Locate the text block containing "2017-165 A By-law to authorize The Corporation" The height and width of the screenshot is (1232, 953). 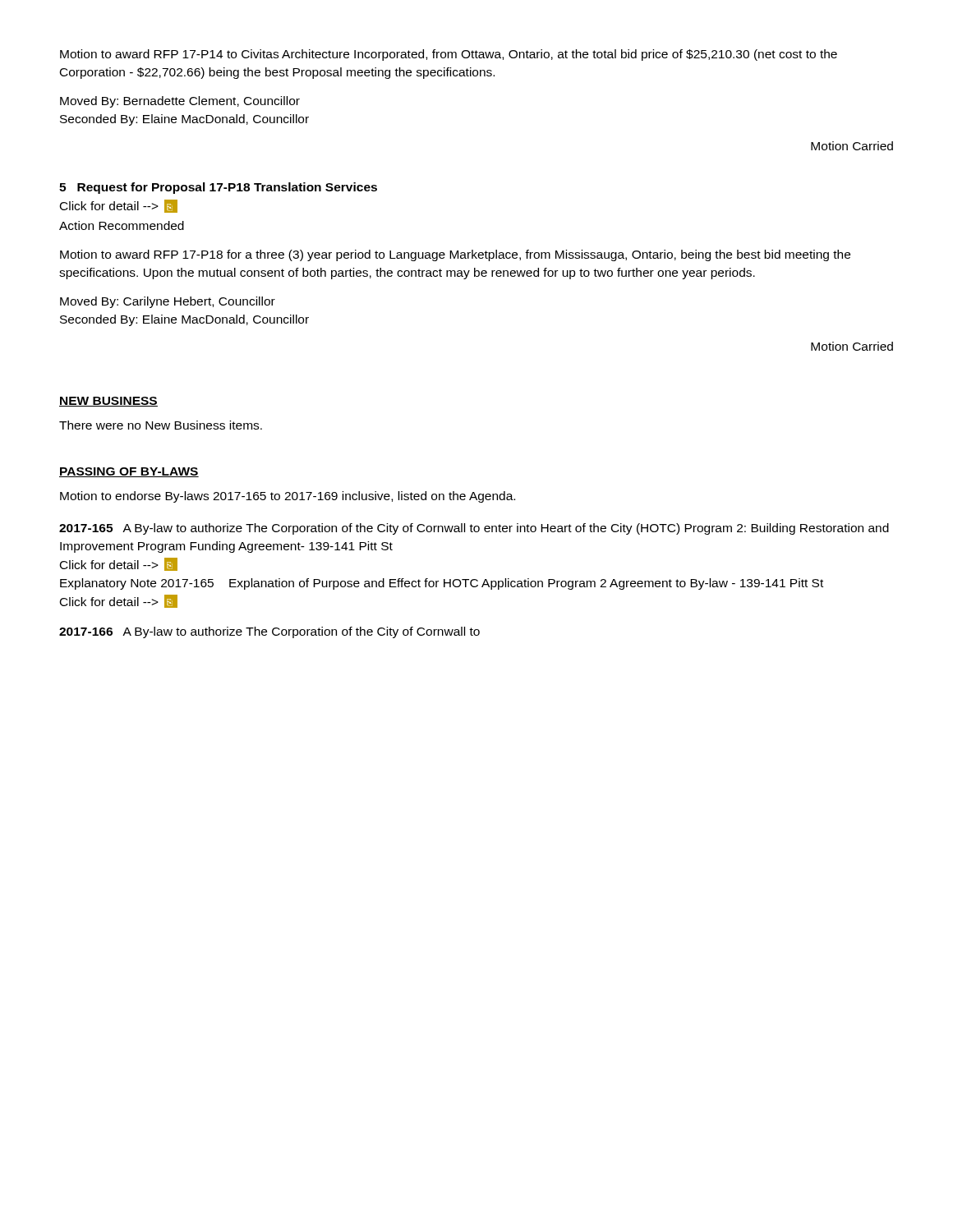(x=474, y=529)
